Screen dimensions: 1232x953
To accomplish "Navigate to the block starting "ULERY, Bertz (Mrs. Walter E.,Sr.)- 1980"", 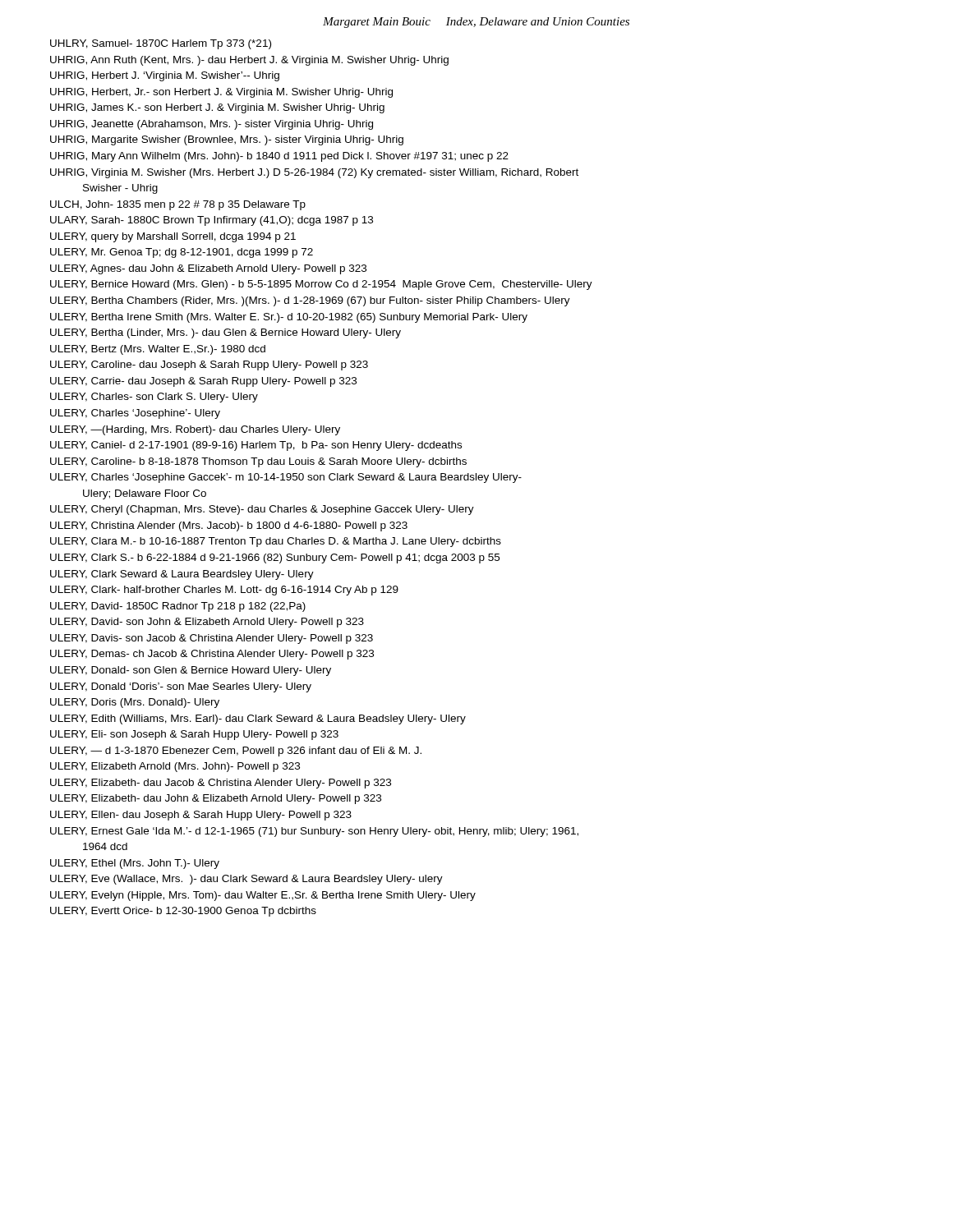I will 158,348.
